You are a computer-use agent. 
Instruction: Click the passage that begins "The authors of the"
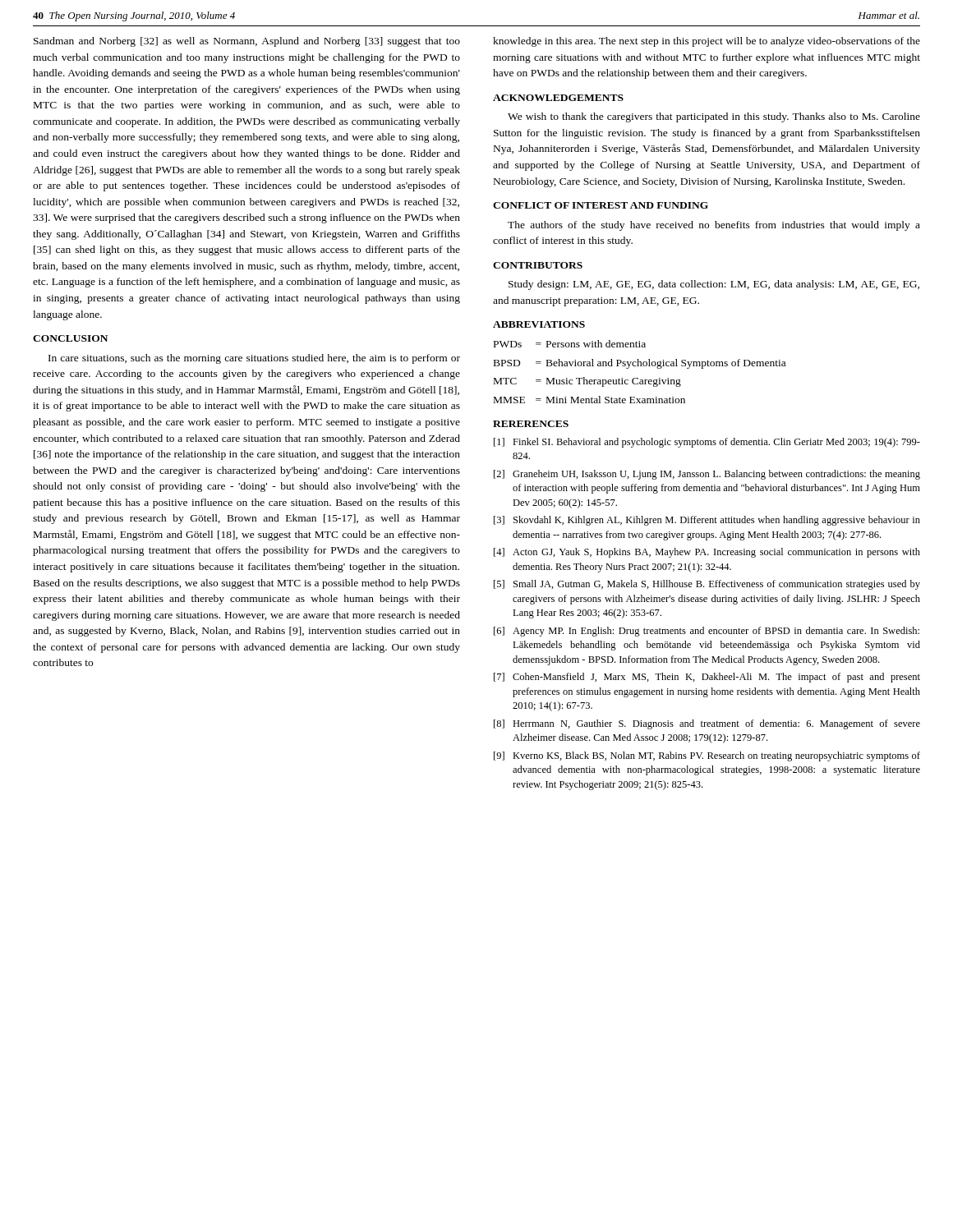pyautogui.click(x=707, y=233)
